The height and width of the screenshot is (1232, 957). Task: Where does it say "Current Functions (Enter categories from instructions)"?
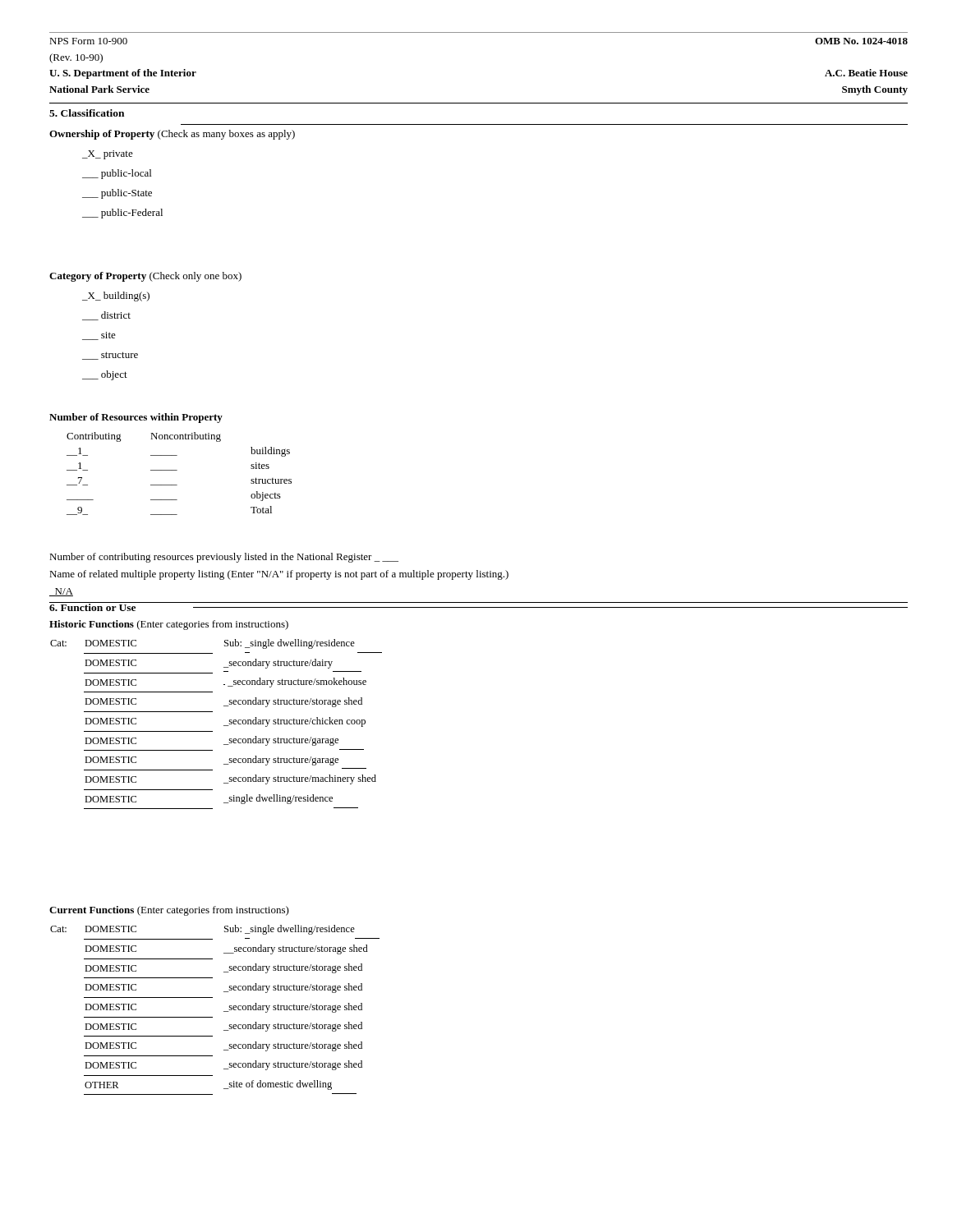click(169, 910)
